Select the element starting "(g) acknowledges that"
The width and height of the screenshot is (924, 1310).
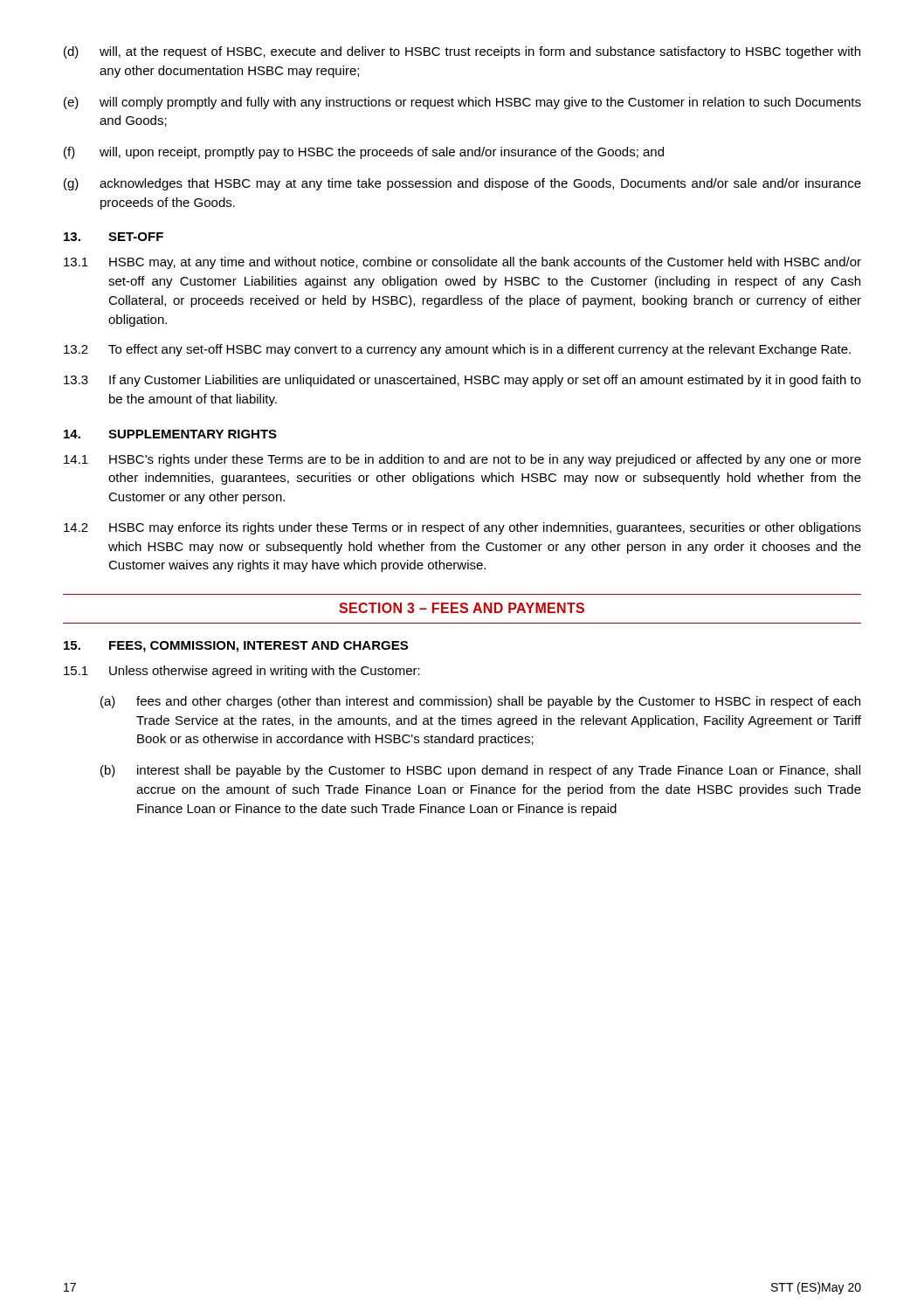(x=462, y=193)
